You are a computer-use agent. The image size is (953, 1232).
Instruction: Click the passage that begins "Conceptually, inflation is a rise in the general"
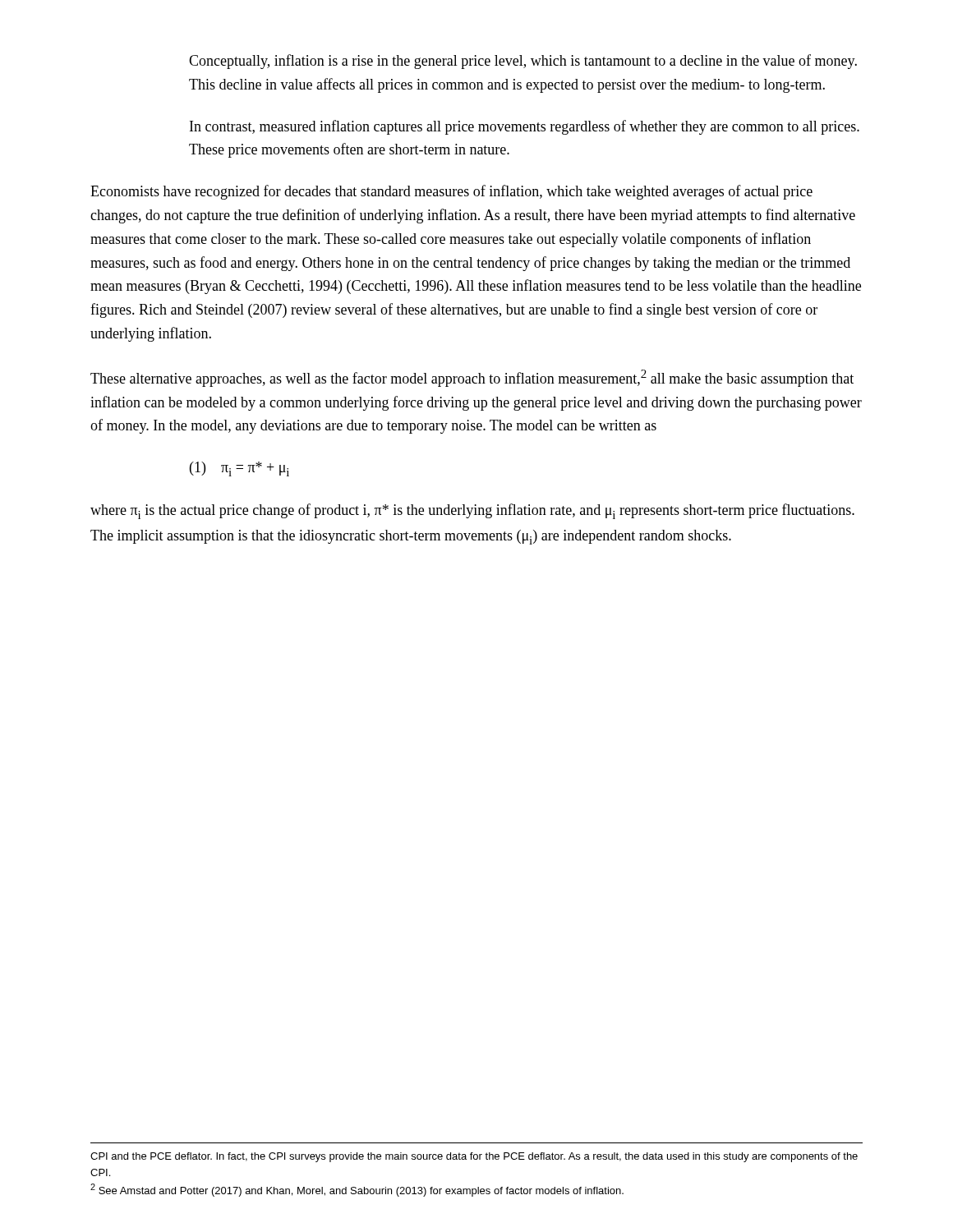click(523, 73)
